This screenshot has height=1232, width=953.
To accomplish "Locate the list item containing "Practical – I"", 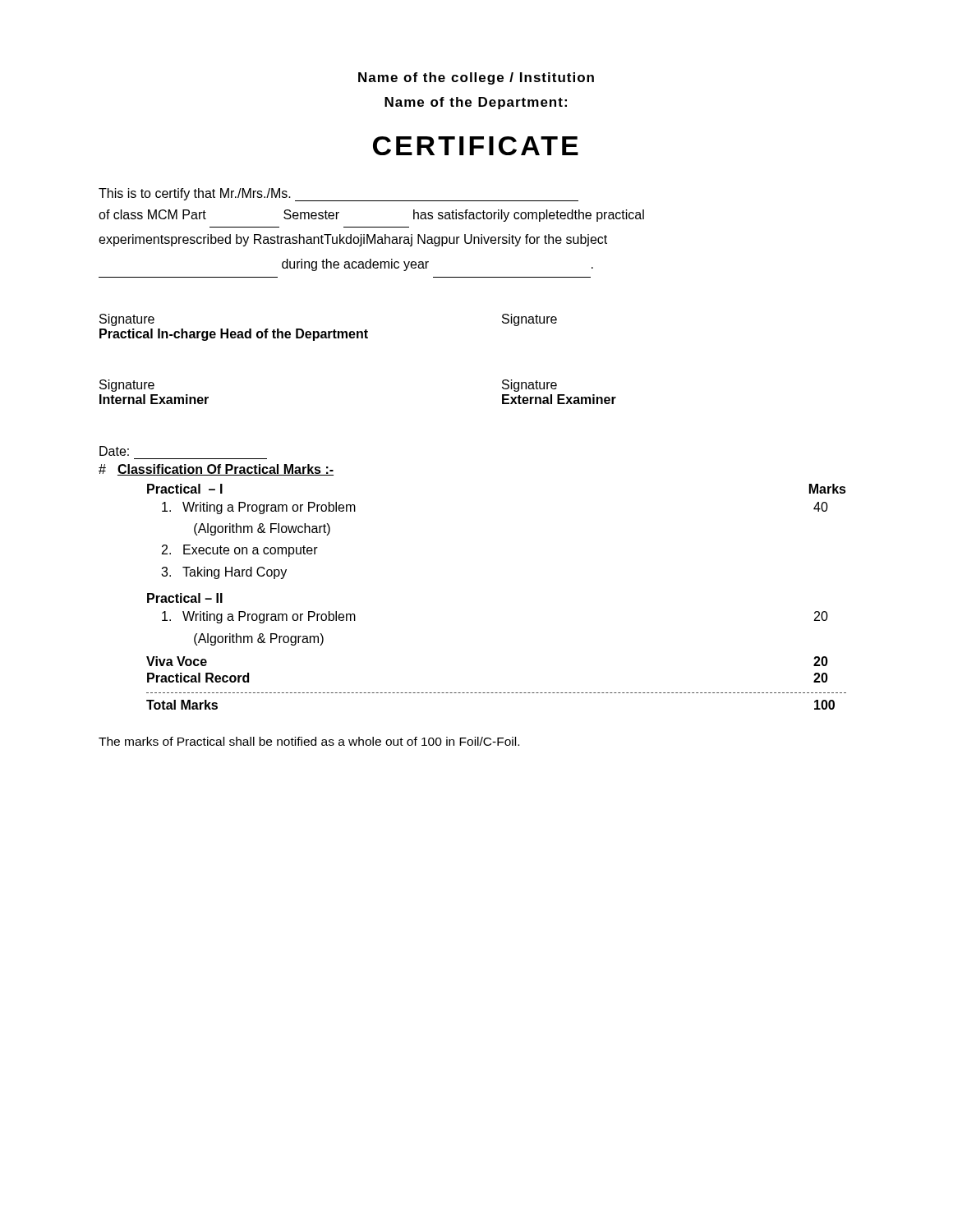I will pos(181,488).
